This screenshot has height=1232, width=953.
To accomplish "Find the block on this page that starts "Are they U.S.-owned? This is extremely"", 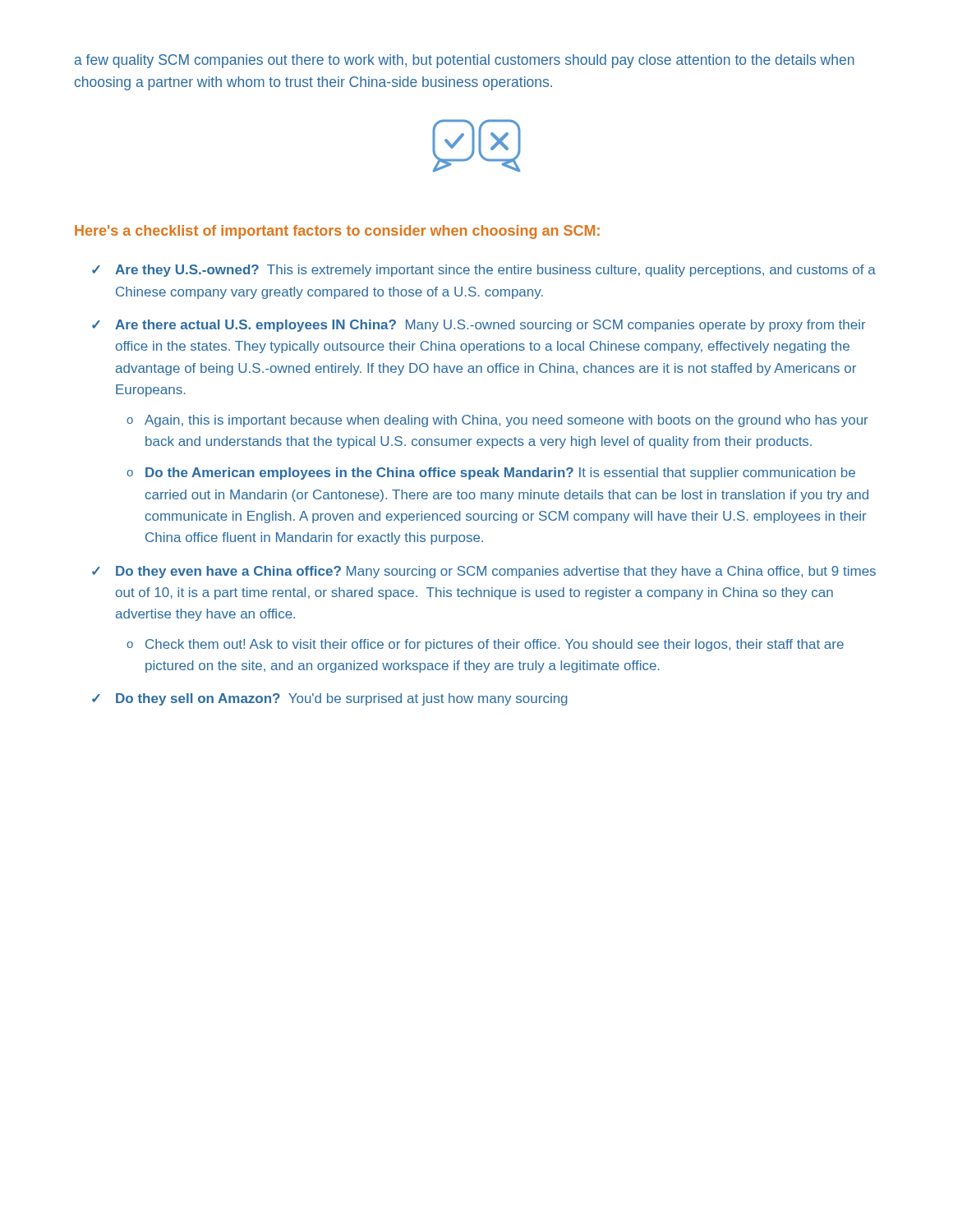I will tap(495, 281).
